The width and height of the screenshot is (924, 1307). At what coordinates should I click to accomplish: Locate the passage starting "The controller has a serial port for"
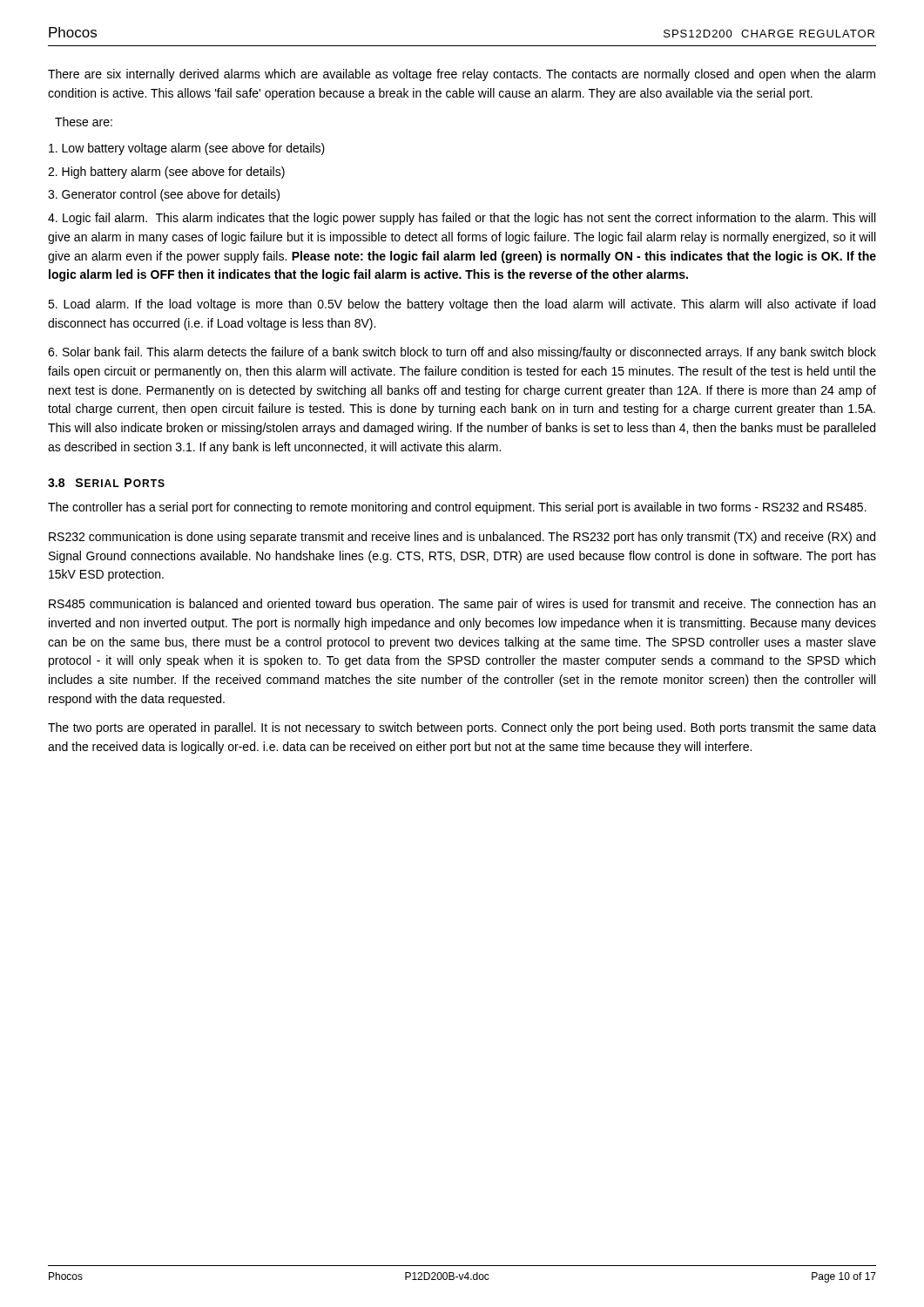[x=457, y=507]
